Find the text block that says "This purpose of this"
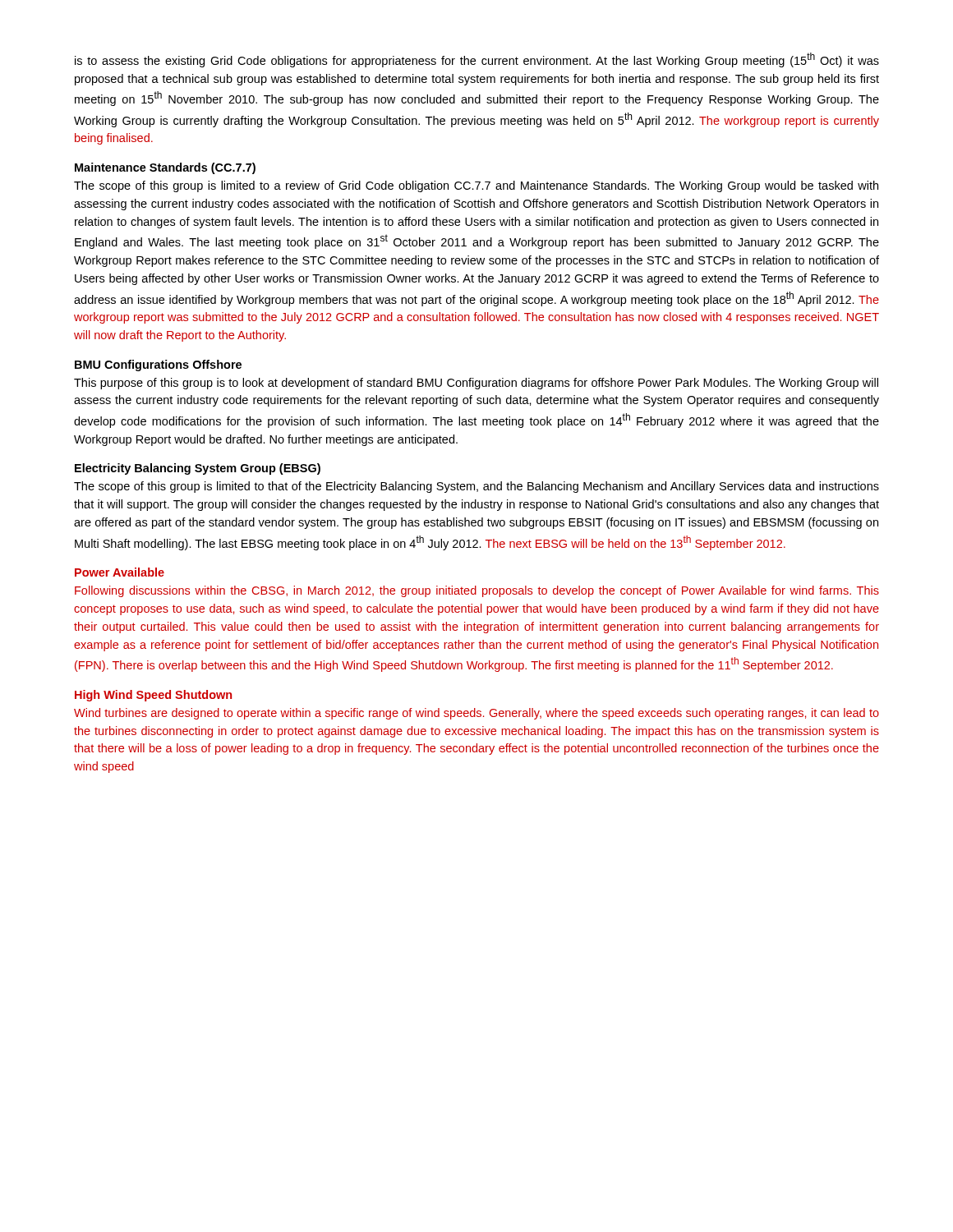 tap(476, 412)
